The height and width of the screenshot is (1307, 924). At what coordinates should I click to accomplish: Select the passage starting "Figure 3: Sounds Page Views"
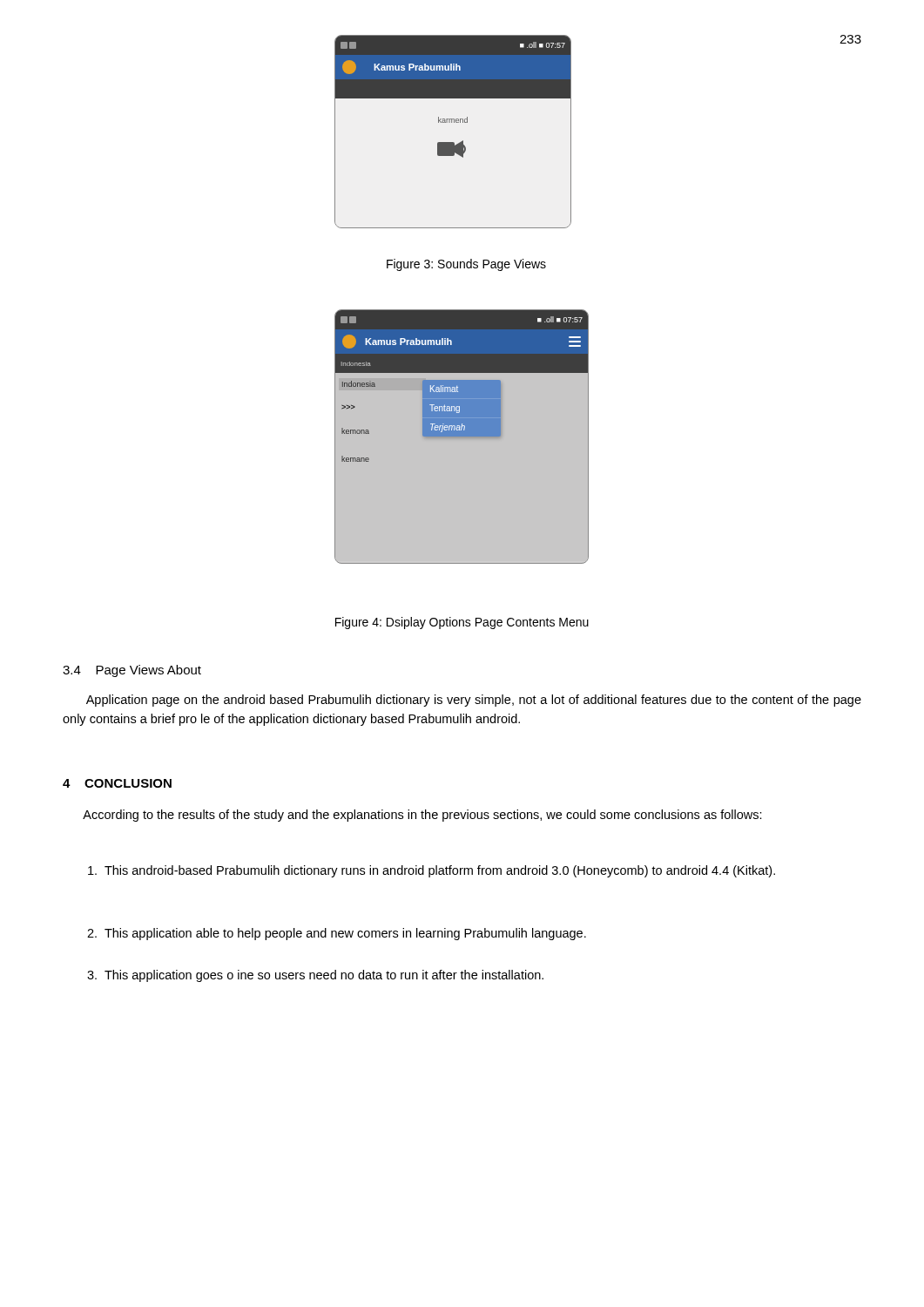point(466,264)
